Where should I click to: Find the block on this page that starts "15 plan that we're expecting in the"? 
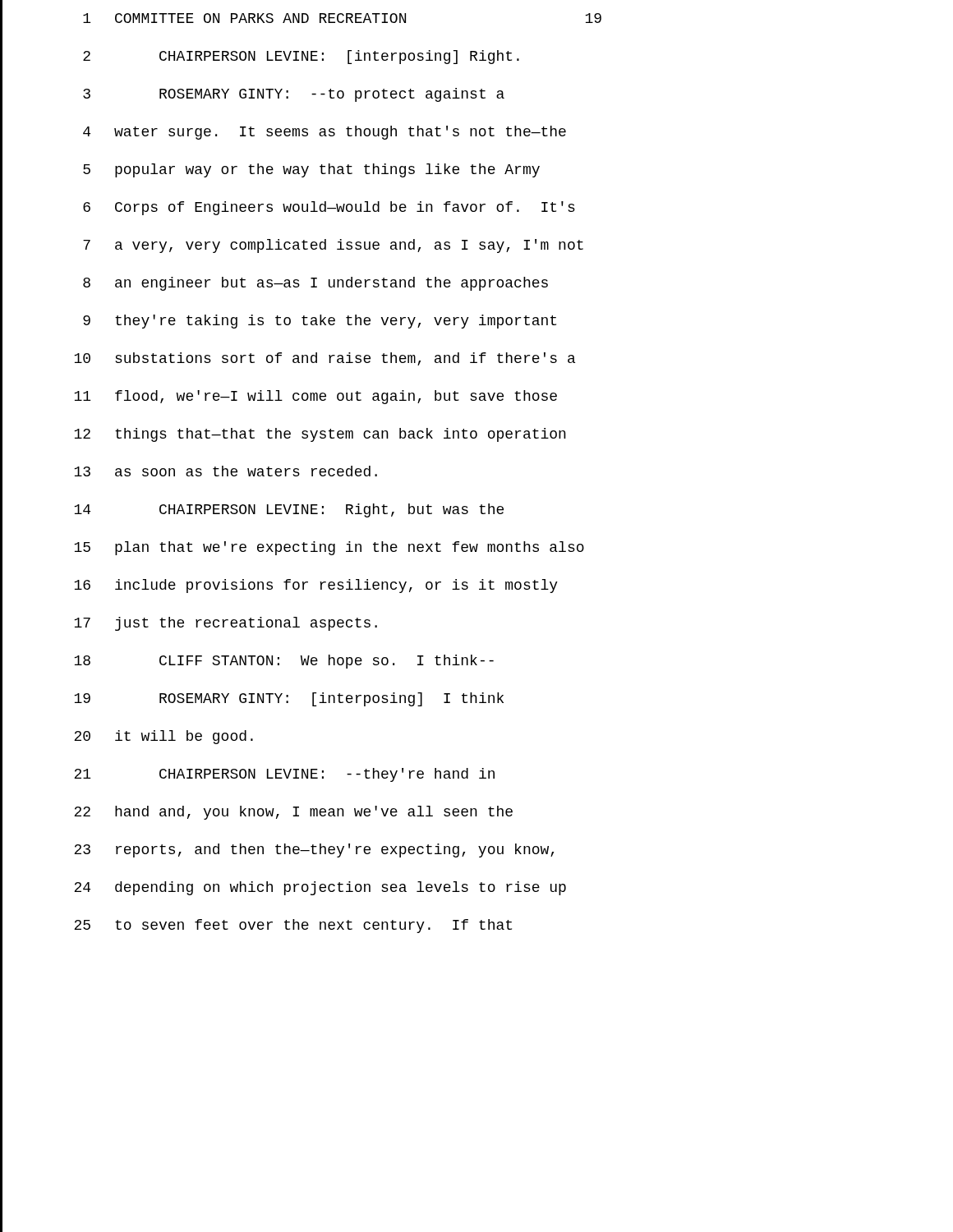coord(318,548)
